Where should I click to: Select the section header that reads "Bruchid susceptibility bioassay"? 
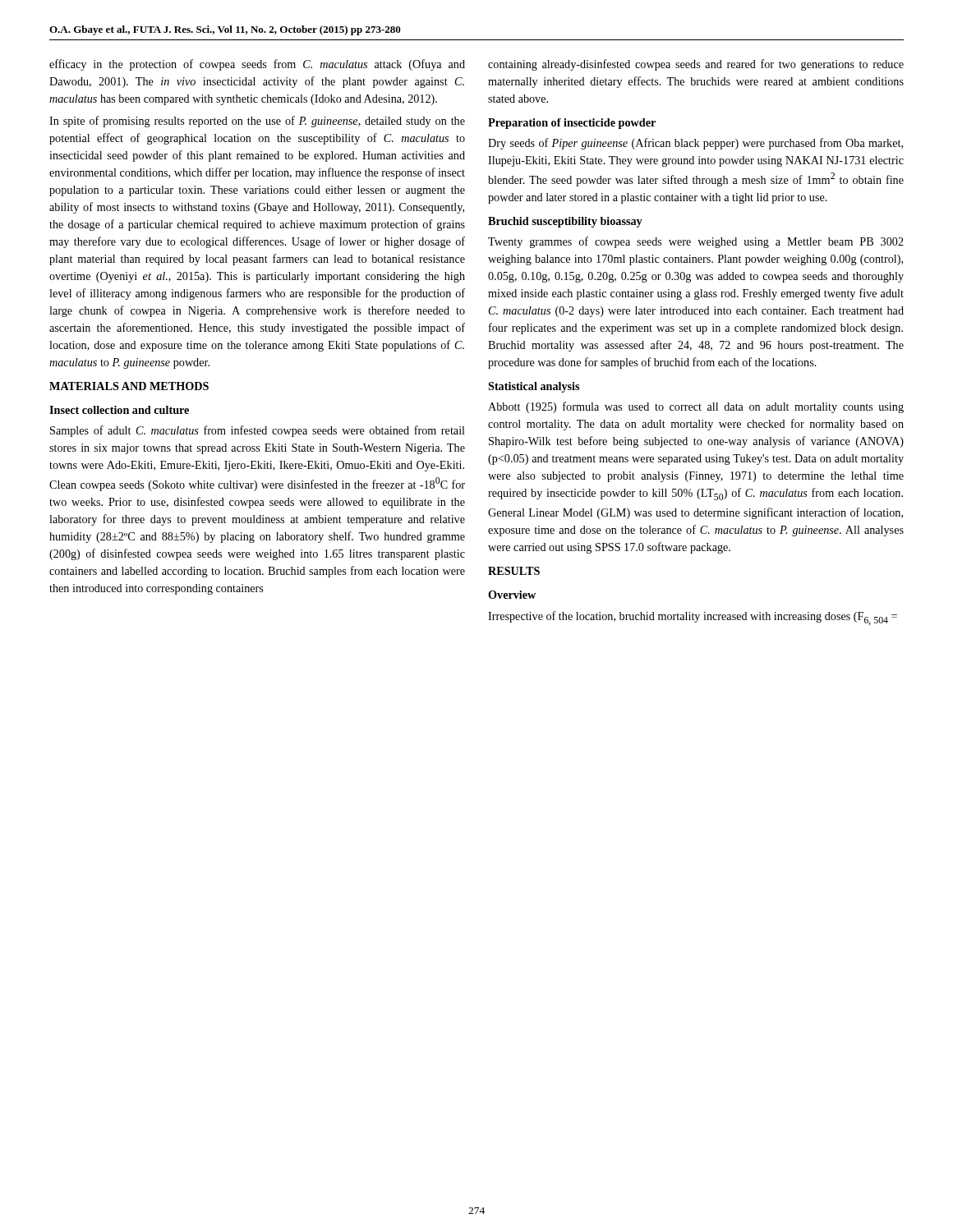(565, 221)
